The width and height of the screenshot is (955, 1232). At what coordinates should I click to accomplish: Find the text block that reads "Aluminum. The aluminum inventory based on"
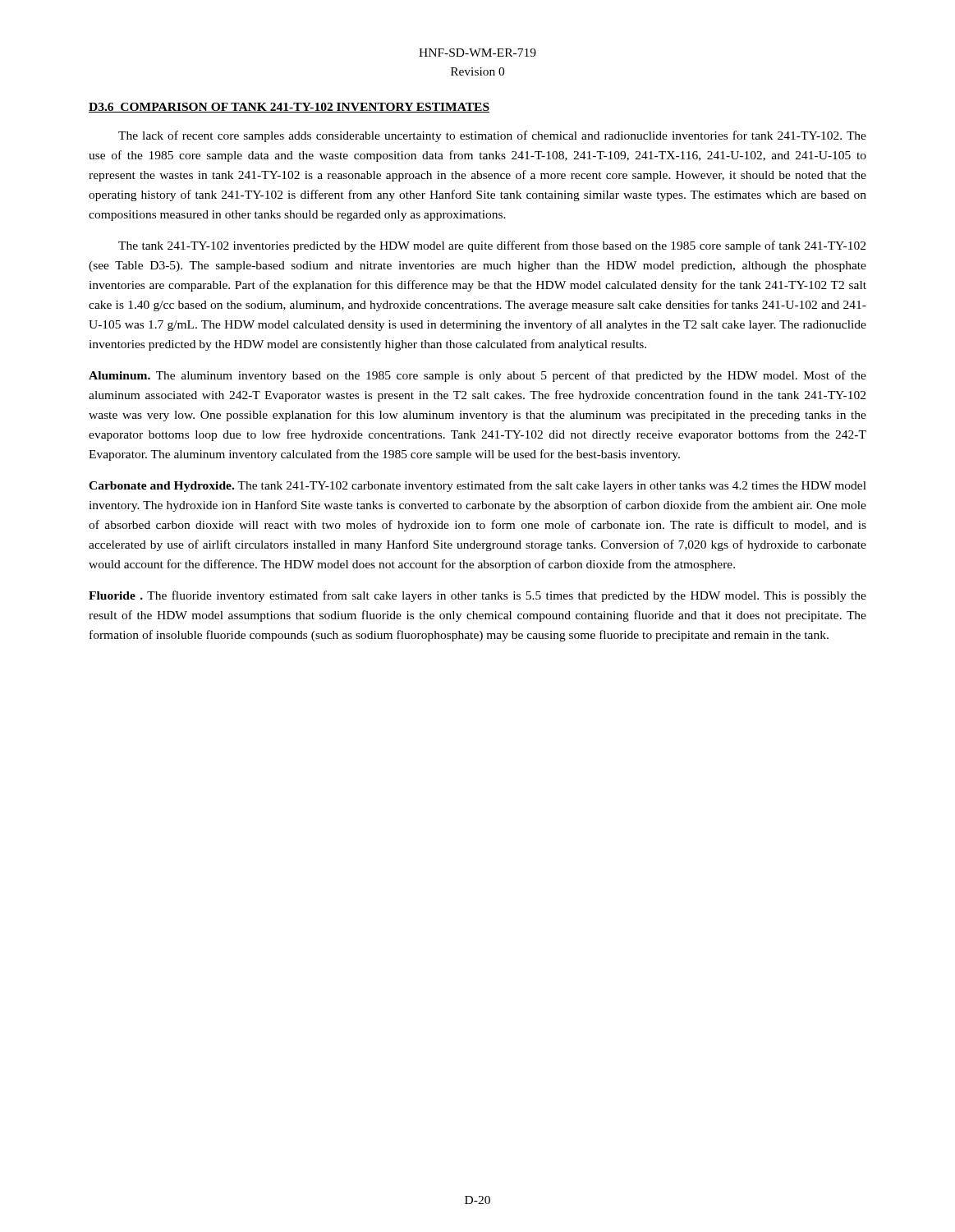[478, 414]
